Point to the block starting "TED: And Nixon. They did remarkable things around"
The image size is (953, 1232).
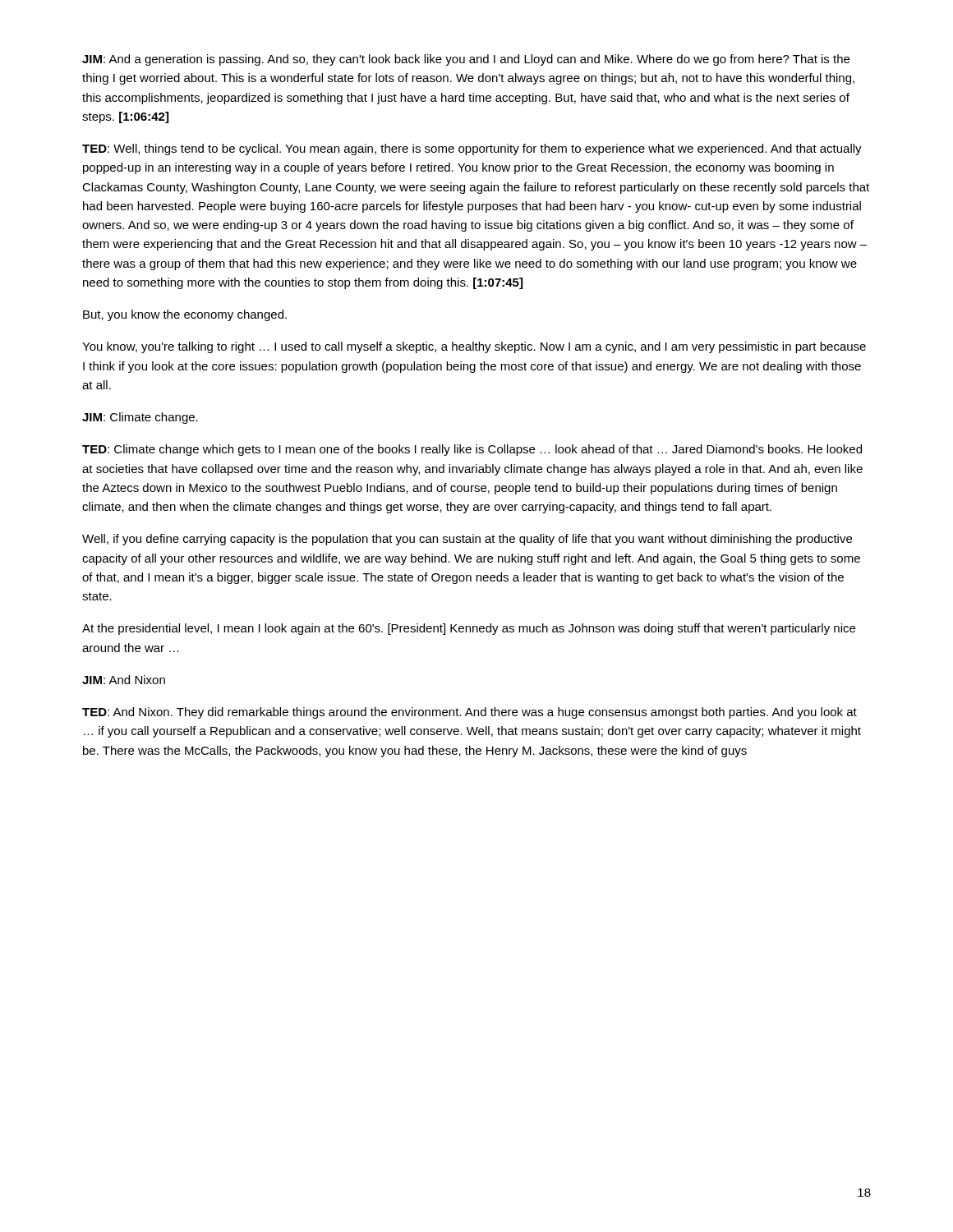click(x=472, y=731)
